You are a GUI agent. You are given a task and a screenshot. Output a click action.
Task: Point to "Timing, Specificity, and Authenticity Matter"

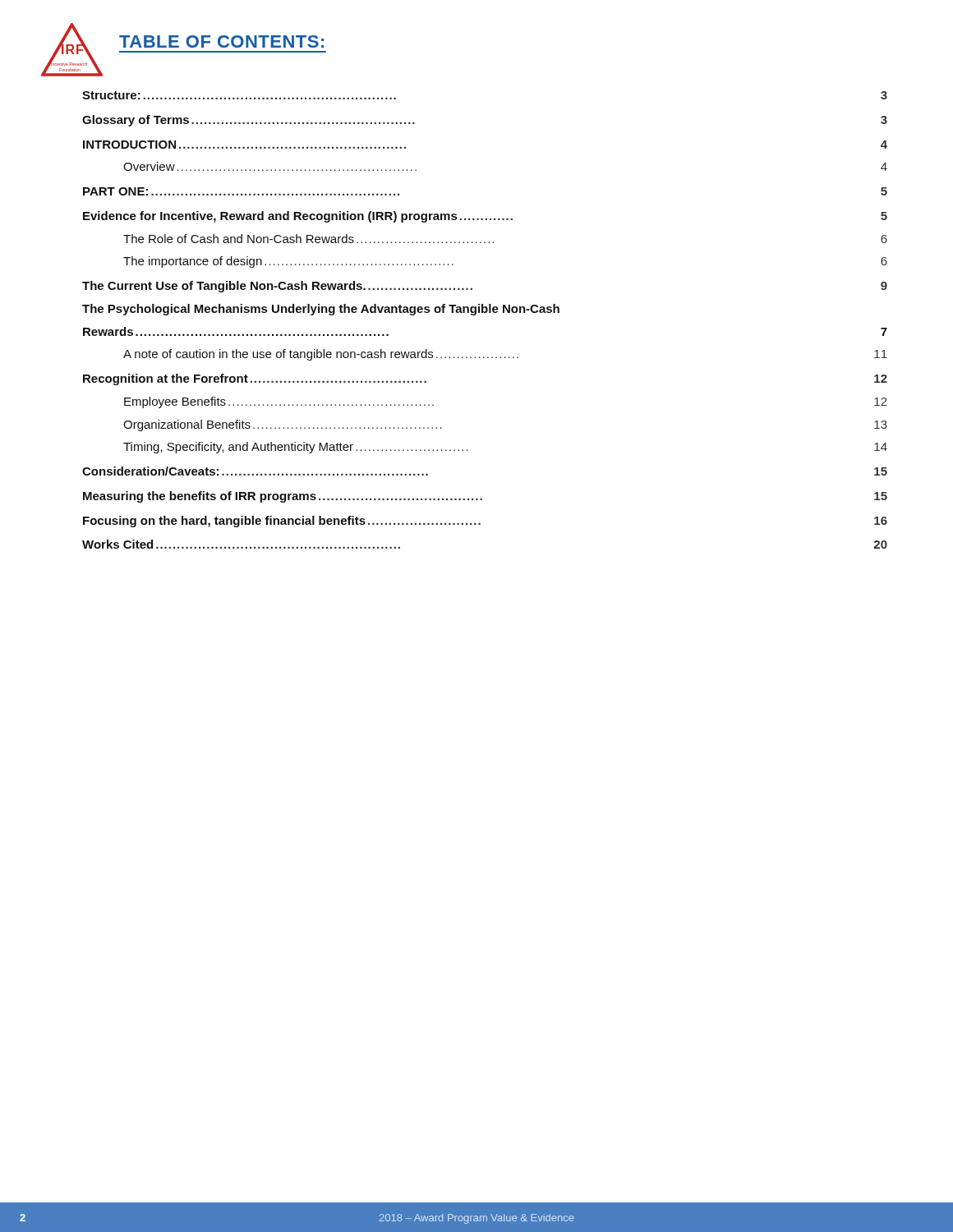click(234, 447)
